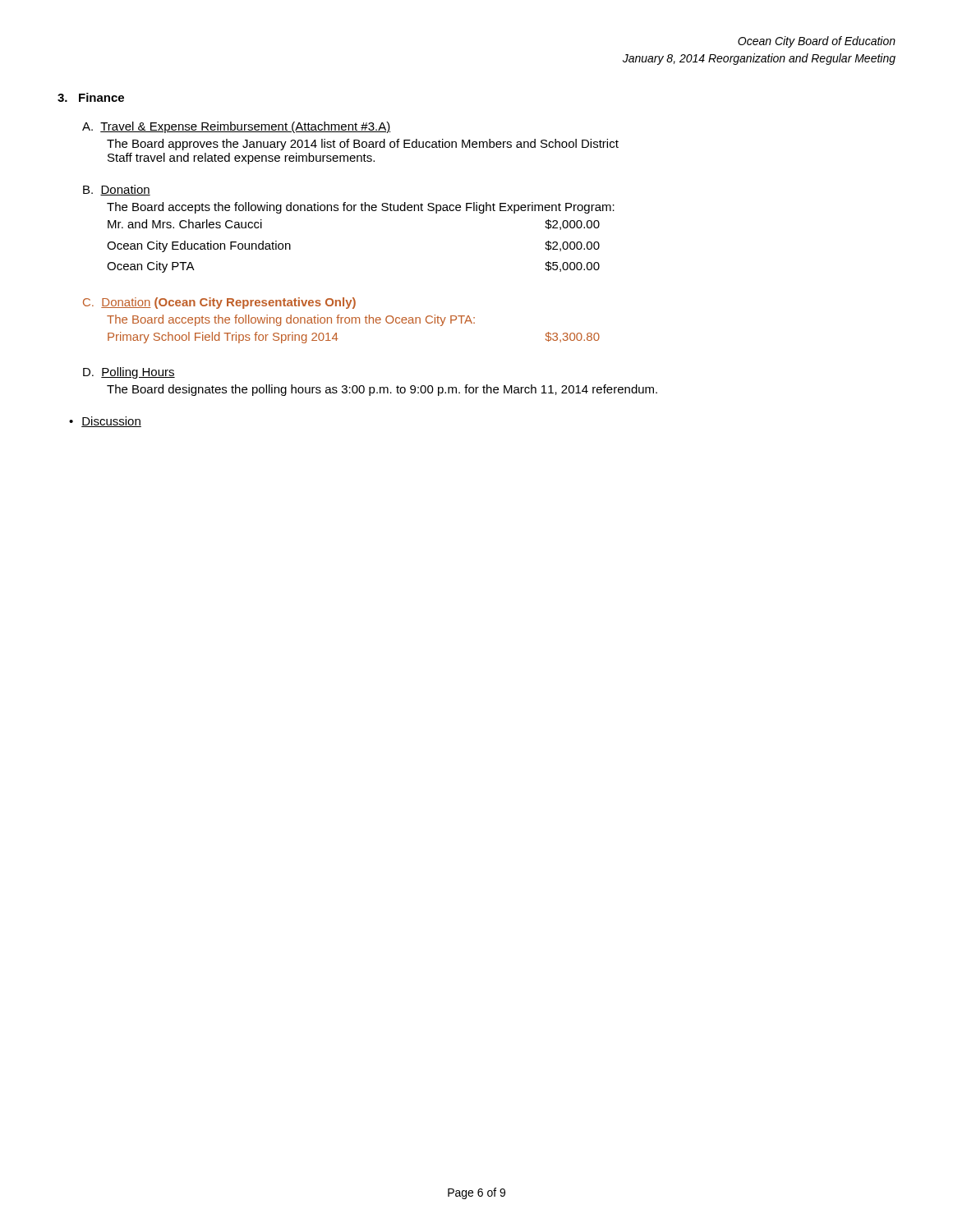Viewport: 953px width, 1232px height.
Task: Locate the region starting "3. Finance"
Action: (x=91, y=97)
